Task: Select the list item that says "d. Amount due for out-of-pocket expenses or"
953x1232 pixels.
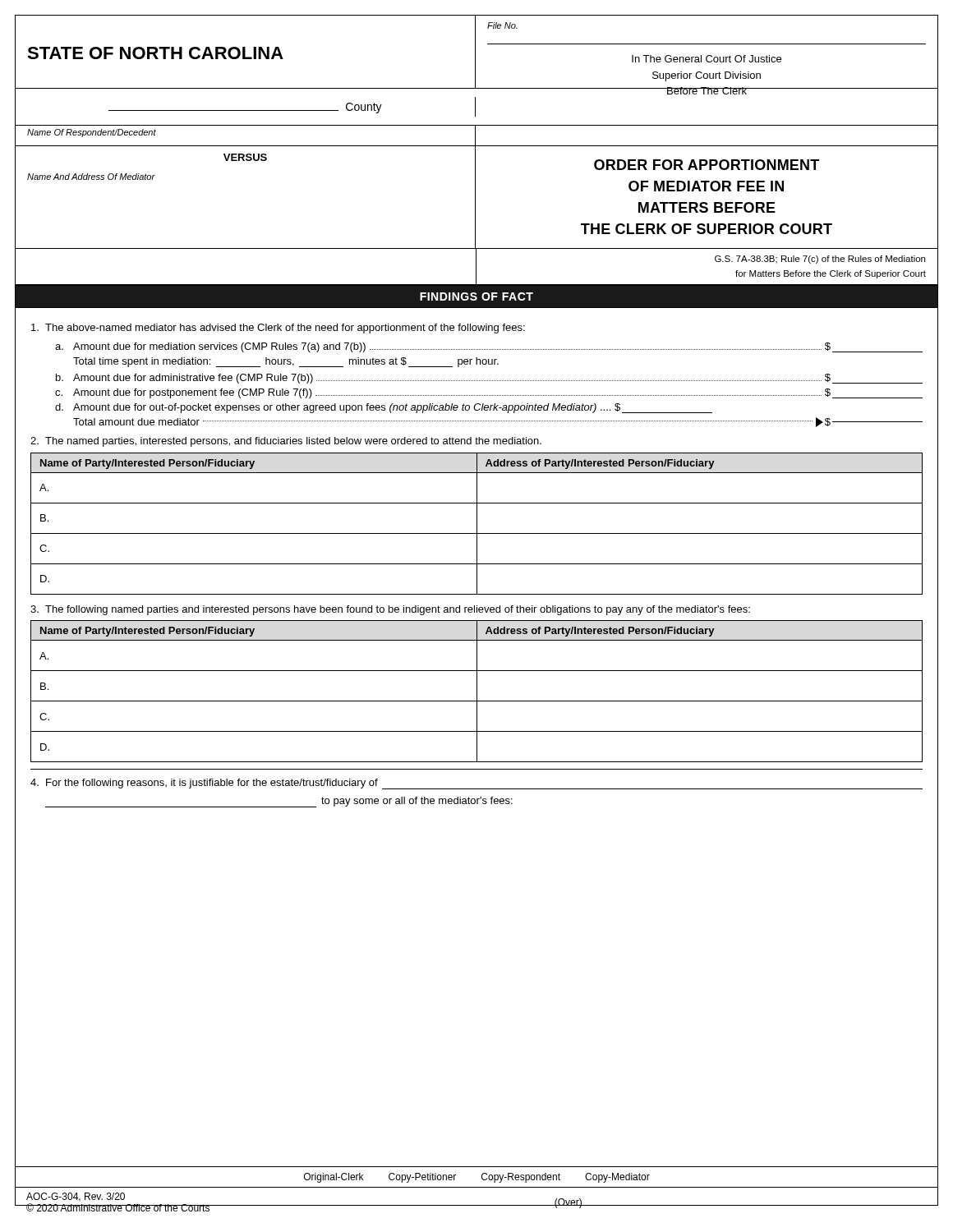Action: (489, 407)
